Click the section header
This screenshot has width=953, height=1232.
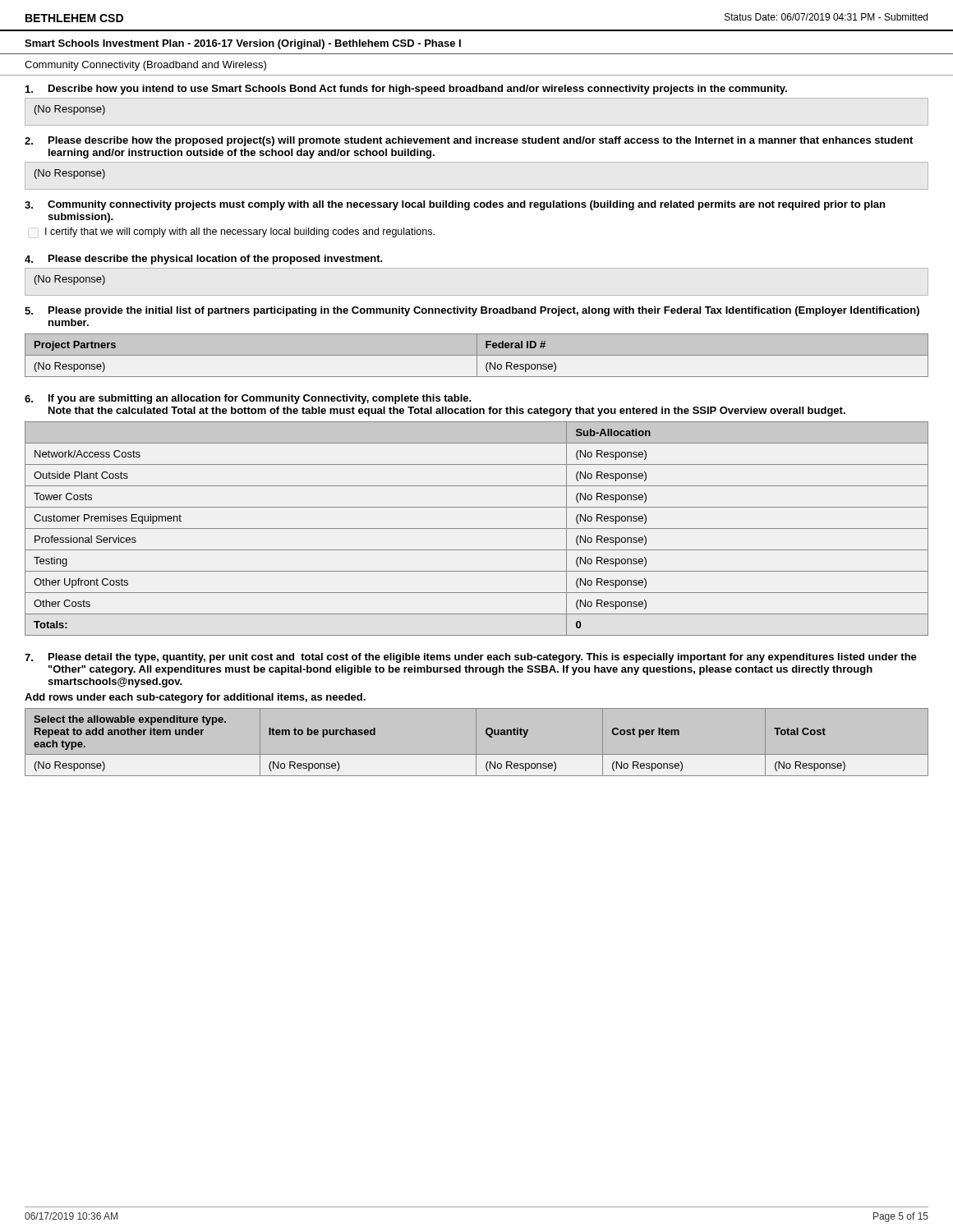click(x=146, y=64)
